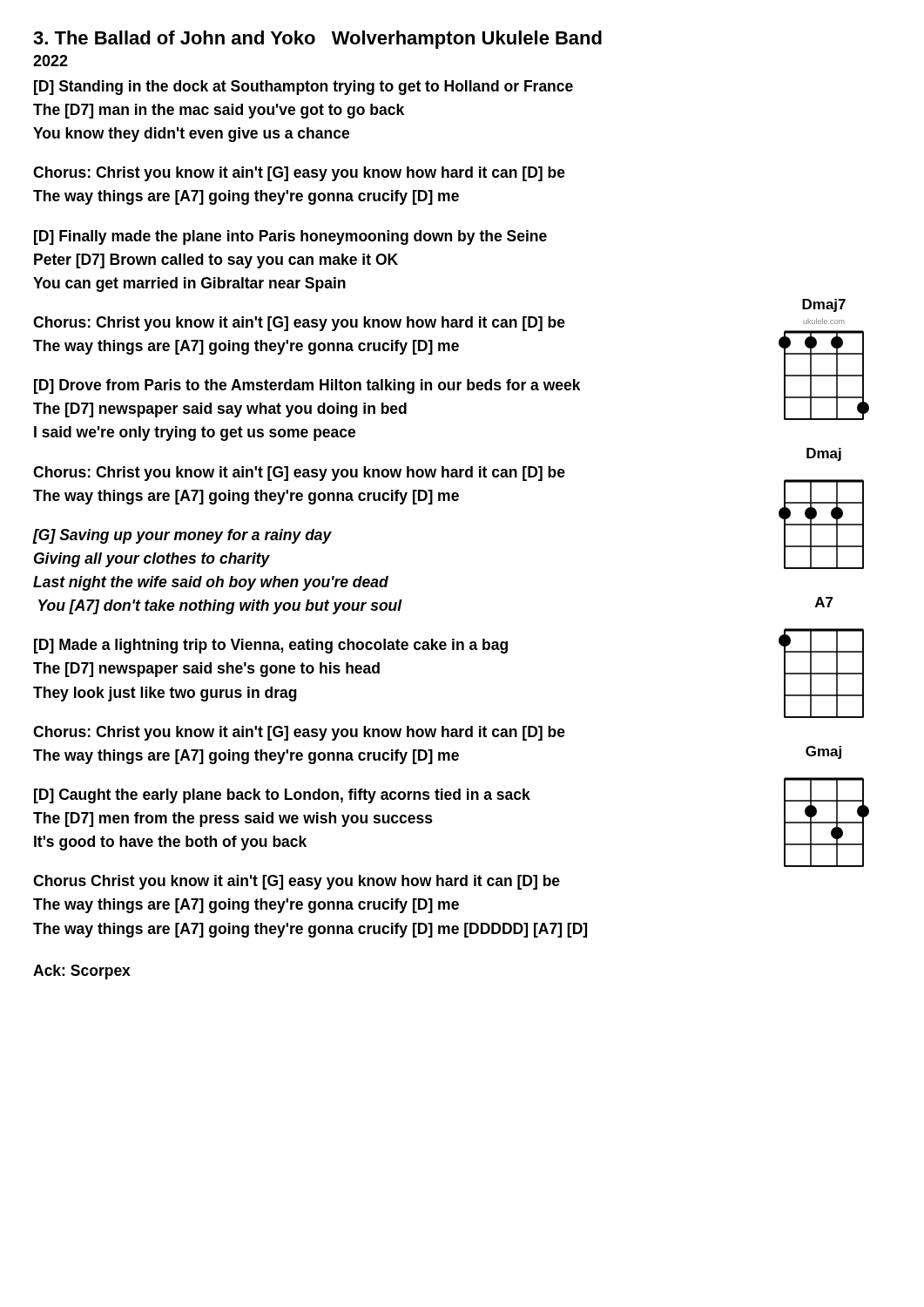This screenshot has height=1307, width=924.
Task: Find the block starting "[G] Saving up your money"
Action: click(320, 571)
